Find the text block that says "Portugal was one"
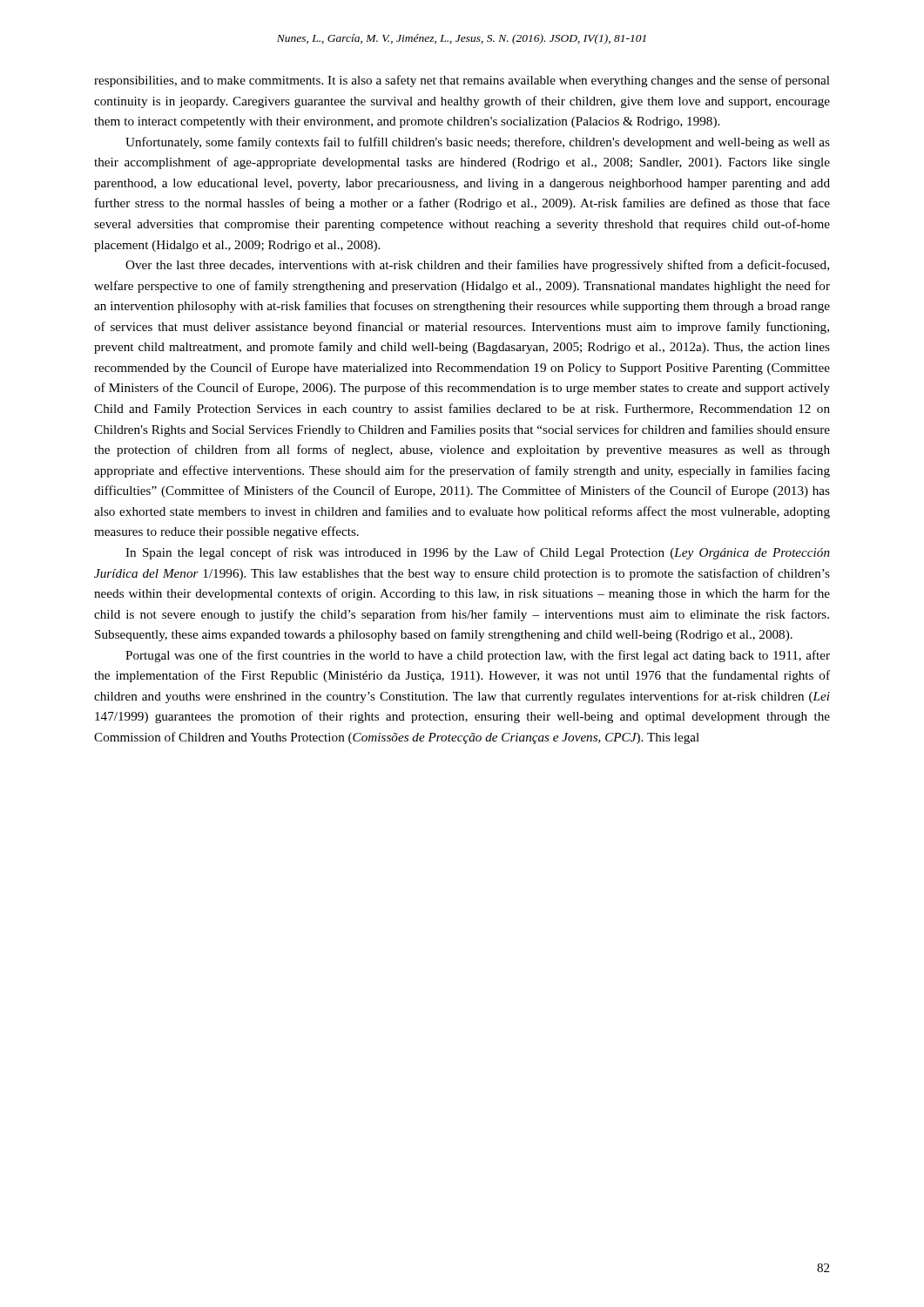Screen dimensions: 1307x924 (x=462, y=696)
